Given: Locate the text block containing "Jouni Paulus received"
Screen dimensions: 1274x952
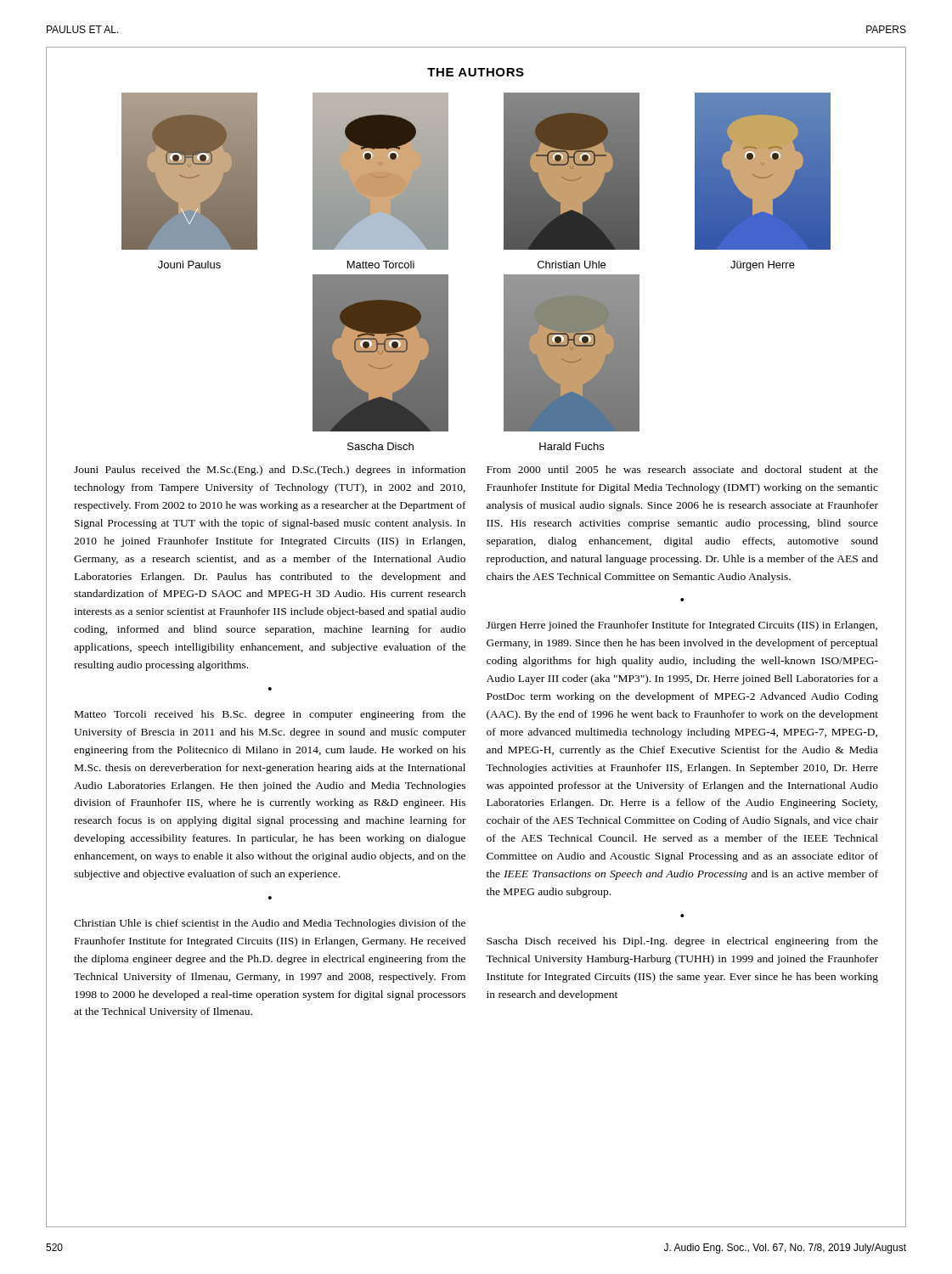Looking at the screenshot, I should [x=270, y=567].
